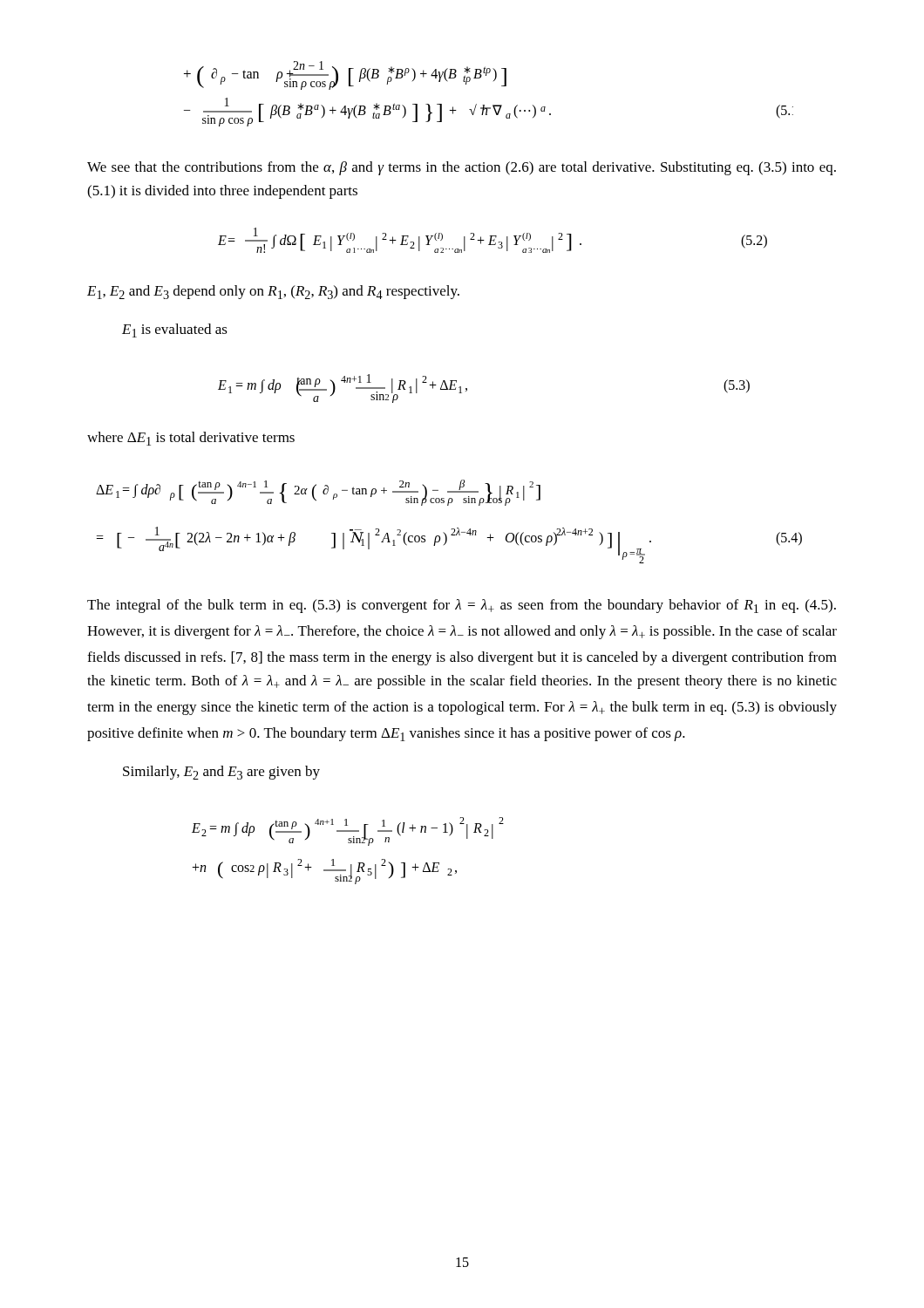Viewport: 924px width, 1308px height.
Task: Click on the passage starting "Similarly, E2 and E3 are given by"
Action: click(221, 773)
